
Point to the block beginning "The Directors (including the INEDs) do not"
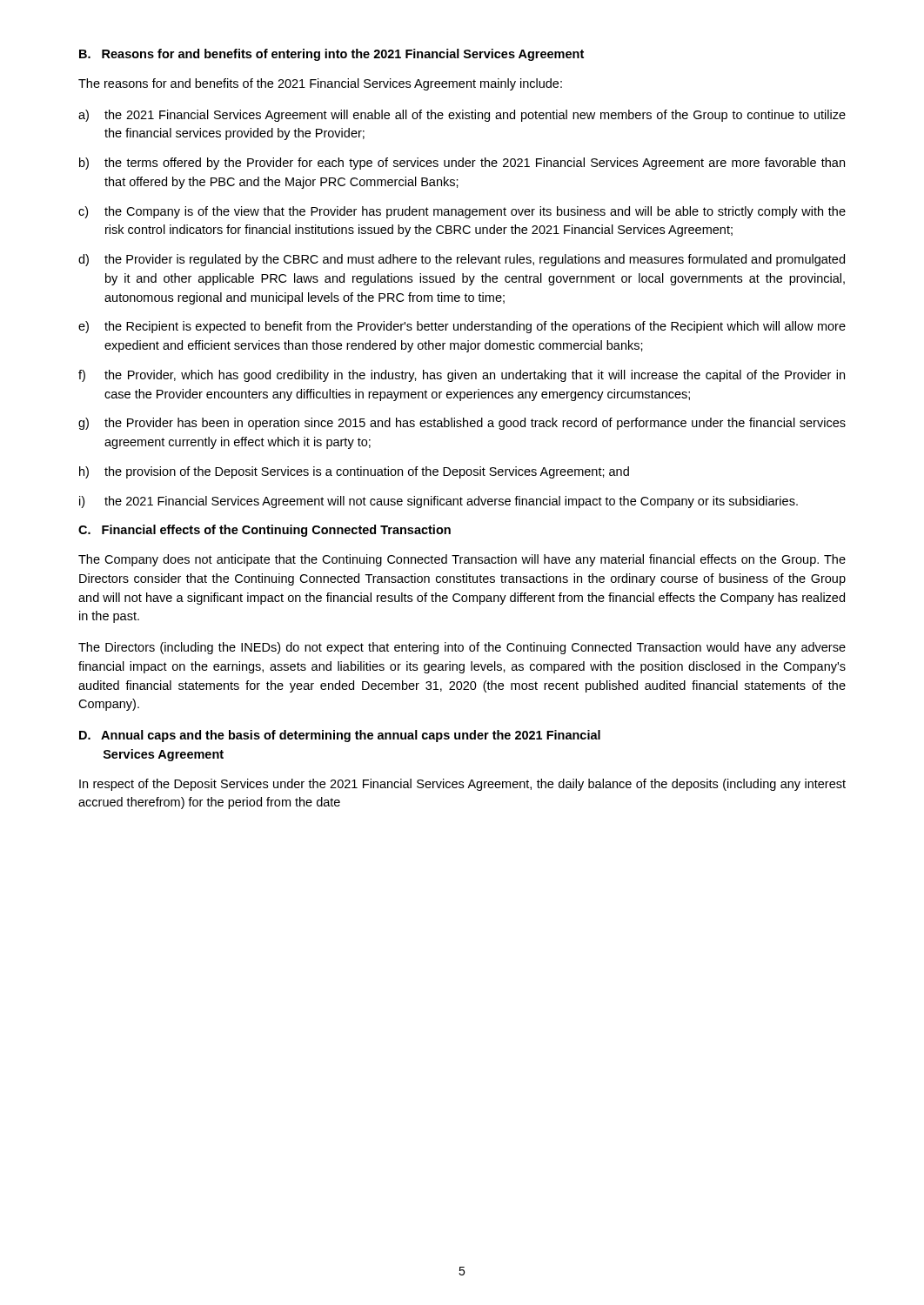pyautogui.click(x=462, y=676)
